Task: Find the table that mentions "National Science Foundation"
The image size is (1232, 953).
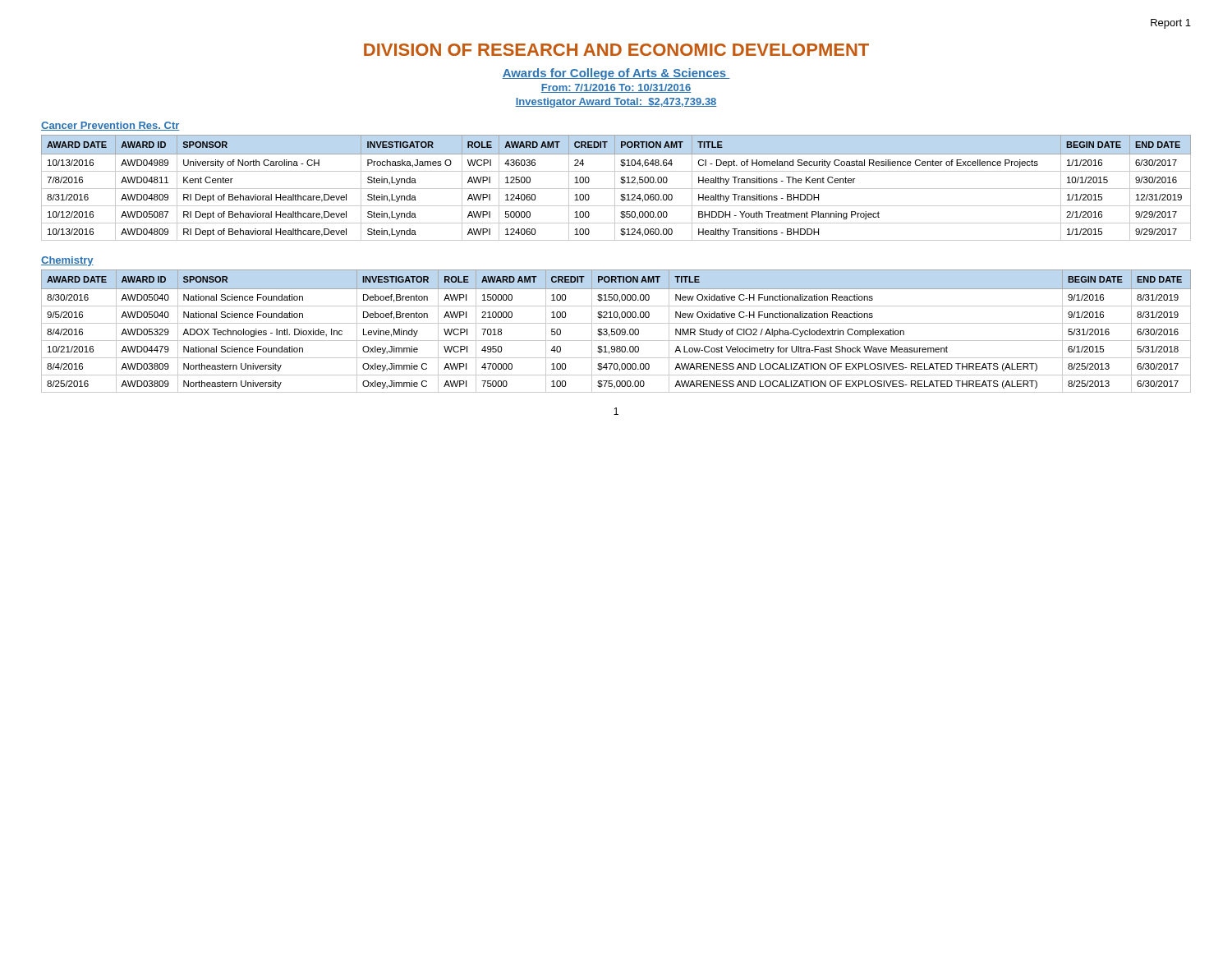Action: (616, 331)
